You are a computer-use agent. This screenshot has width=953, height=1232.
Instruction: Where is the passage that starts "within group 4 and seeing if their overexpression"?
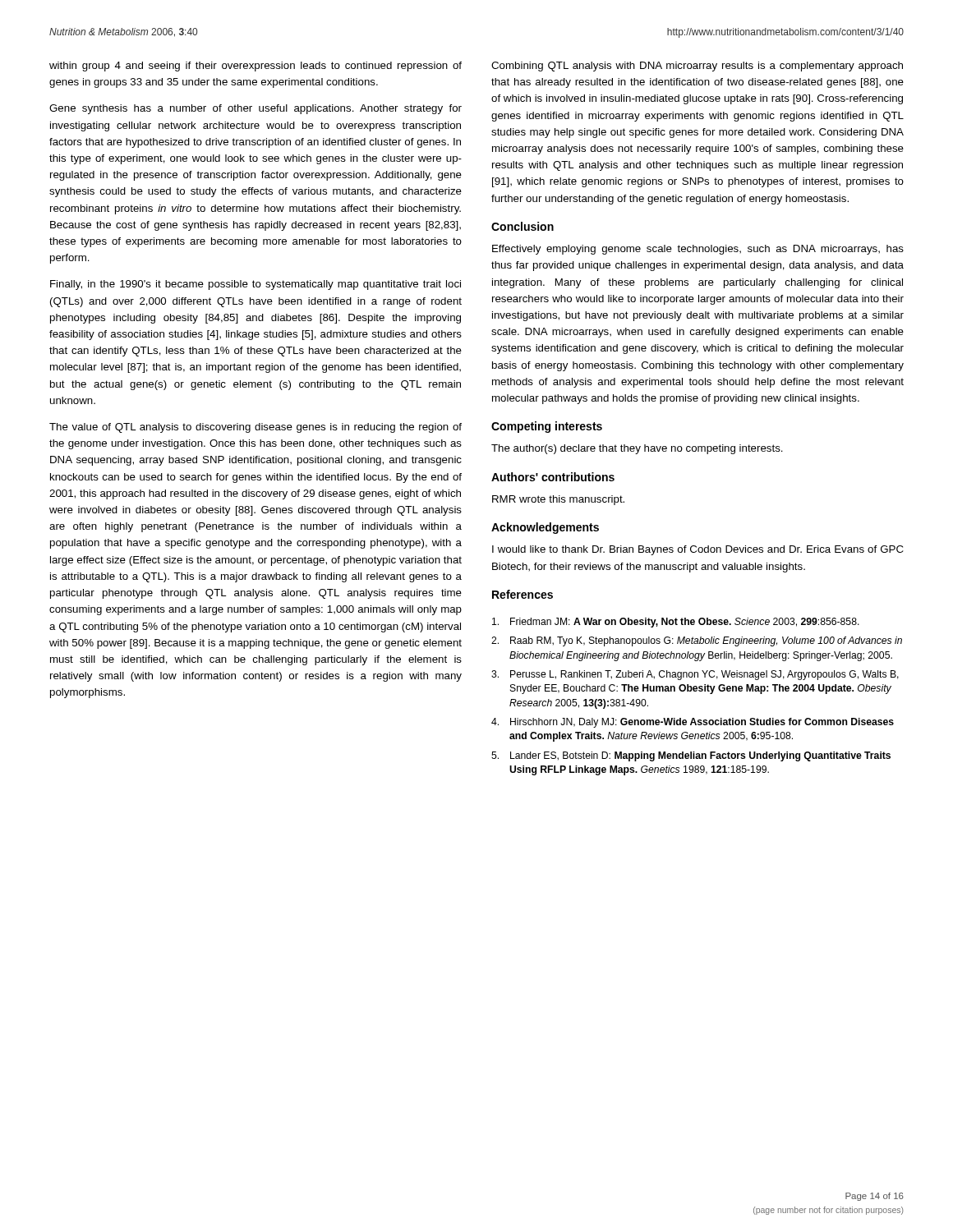pyautogui.click(x=255, y=74)
